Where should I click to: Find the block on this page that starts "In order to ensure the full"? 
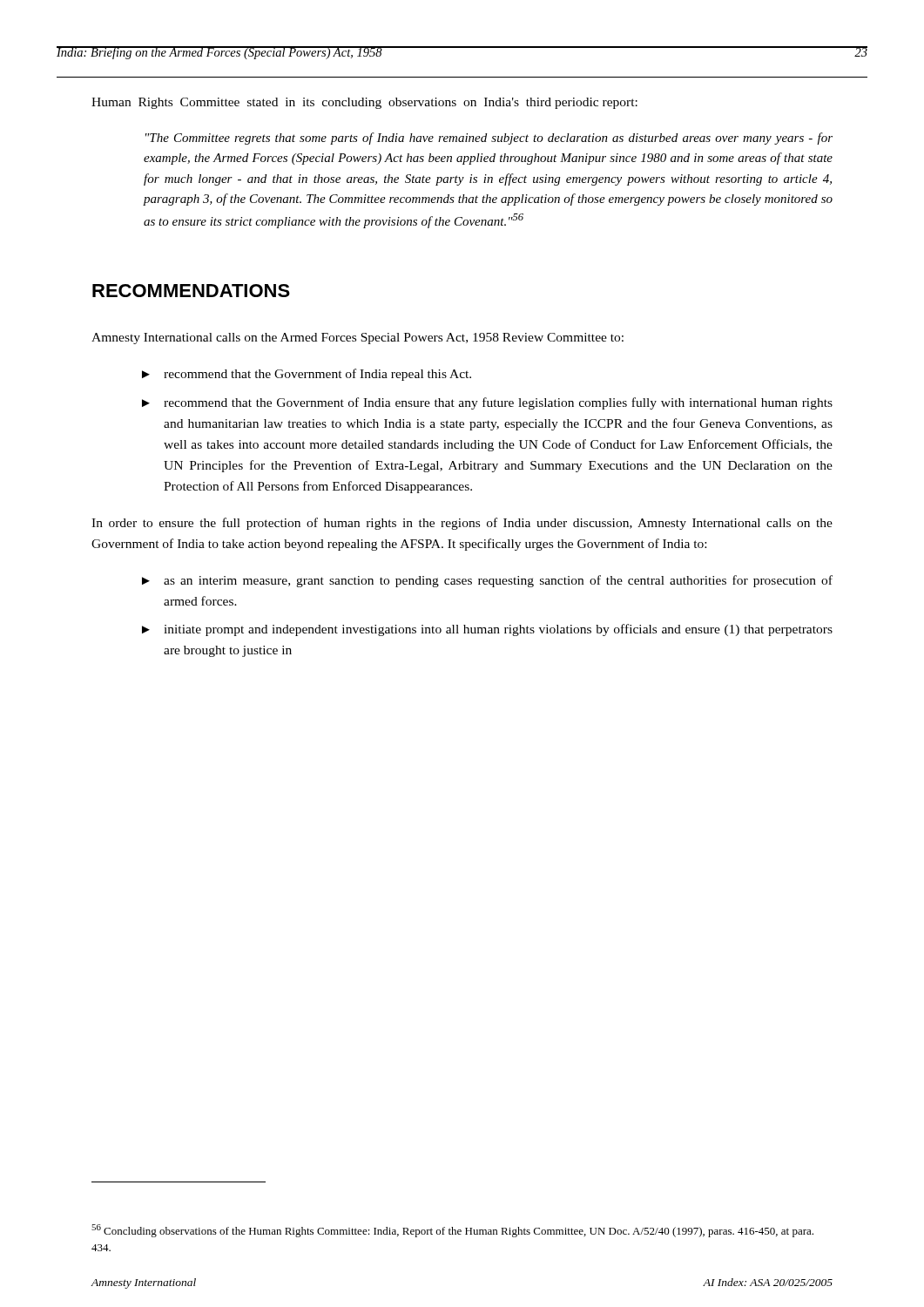pyautogui.click(x=462, y=532)
